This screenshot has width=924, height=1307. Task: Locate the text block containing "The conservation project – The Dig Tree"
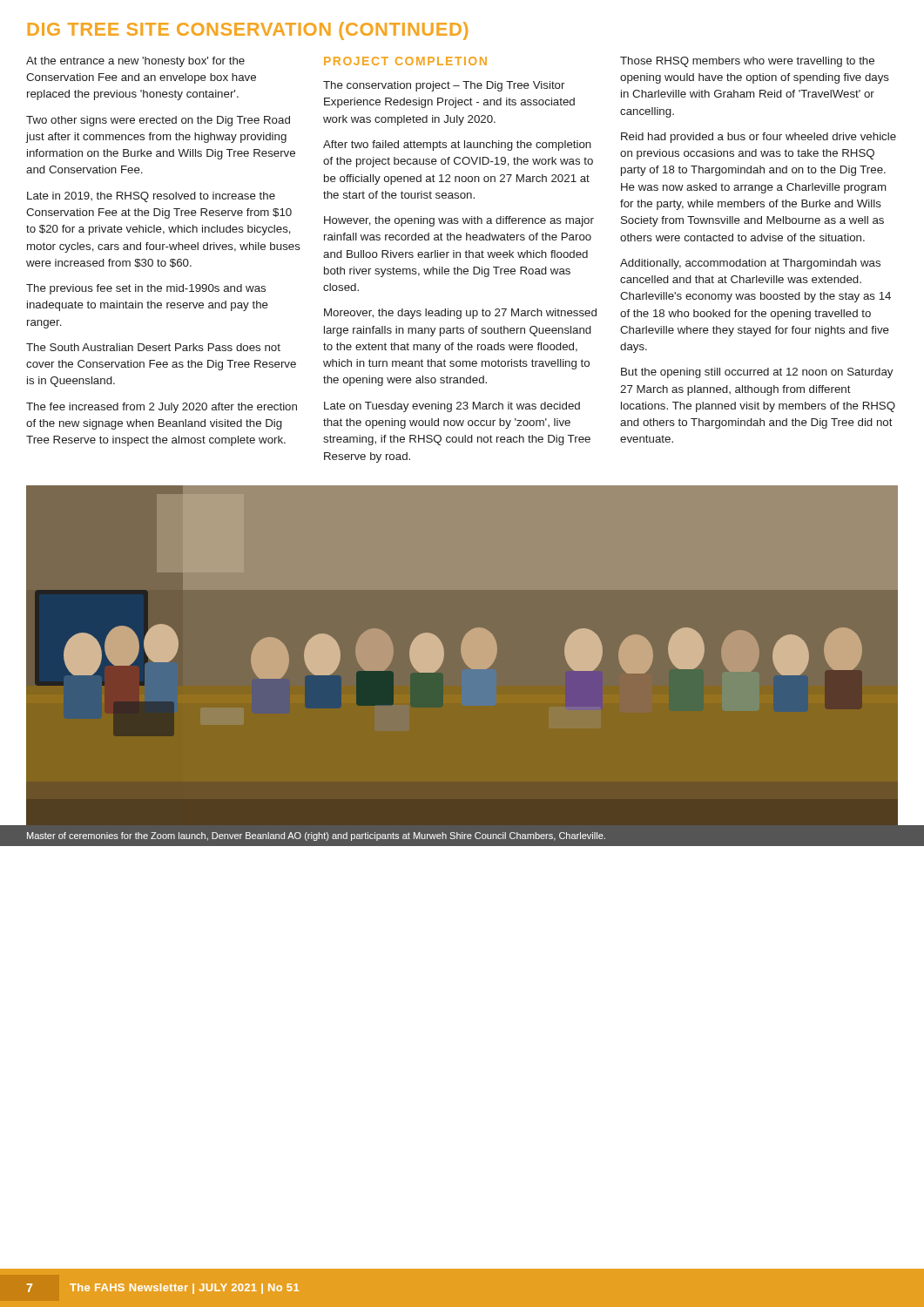[x=462, y=271]
